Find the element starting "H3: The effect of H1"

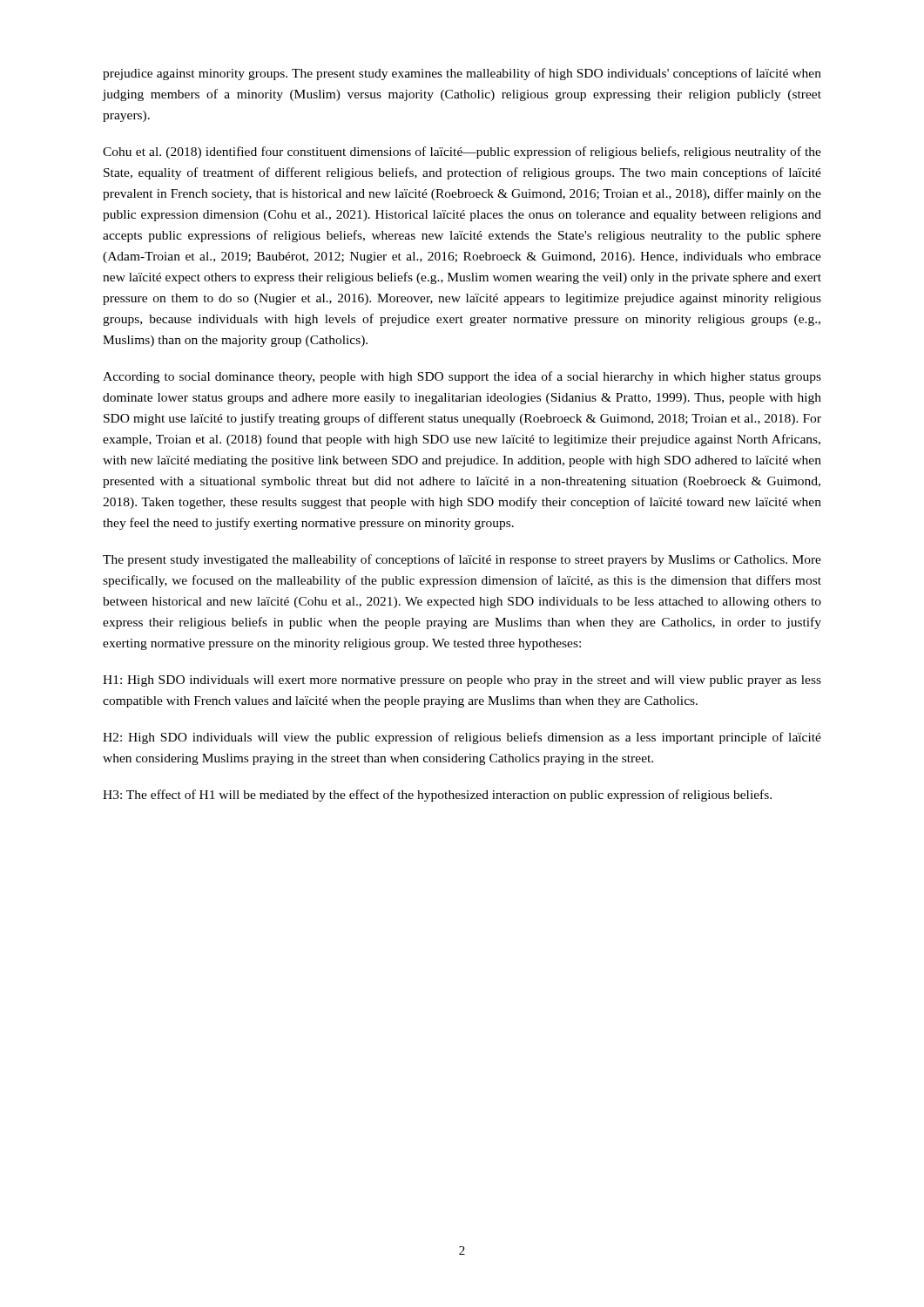[x=438, y=795]
